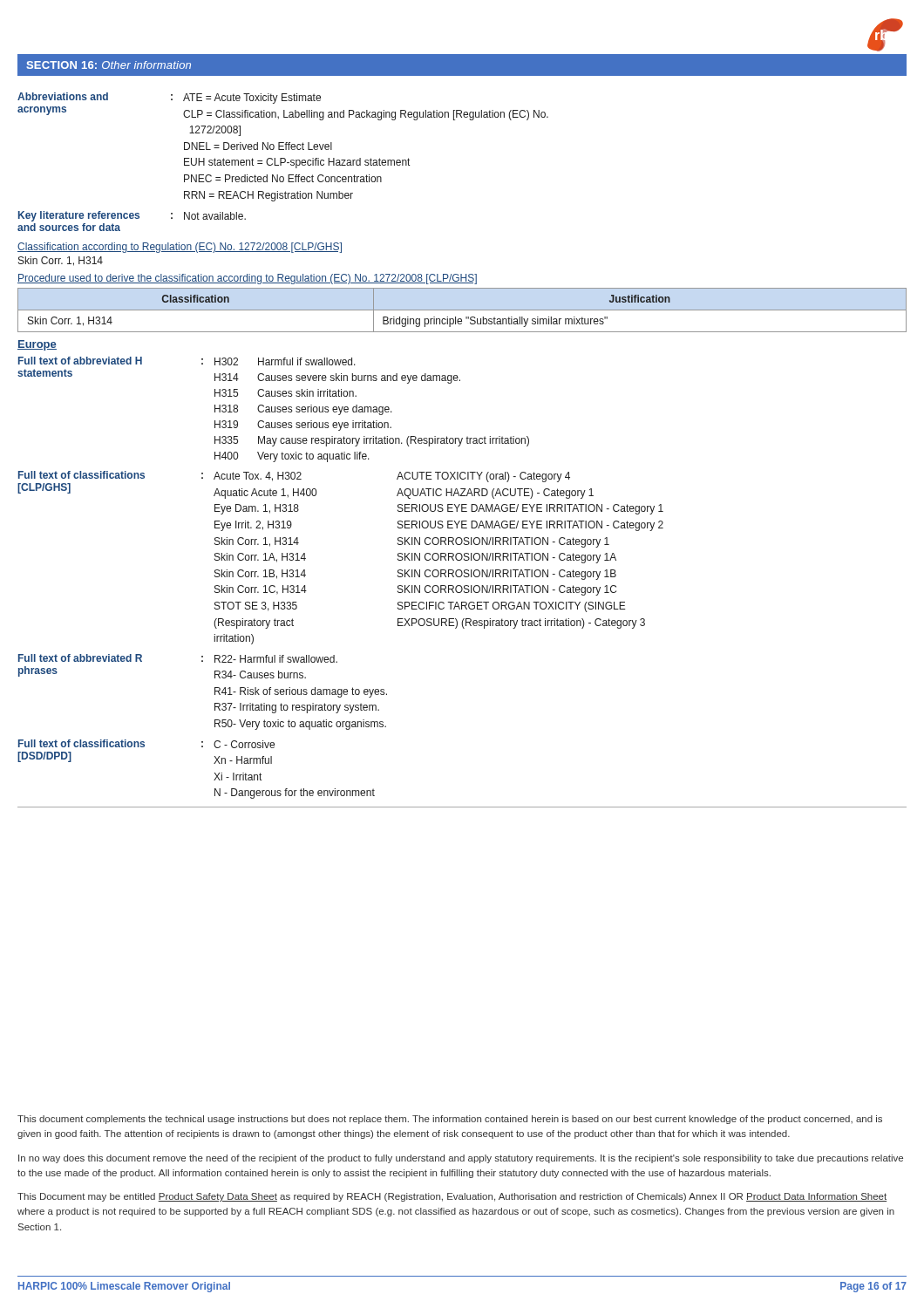This screenshot has height=1308, width=924.
Task: Select the logo
Action: point(883,33)
